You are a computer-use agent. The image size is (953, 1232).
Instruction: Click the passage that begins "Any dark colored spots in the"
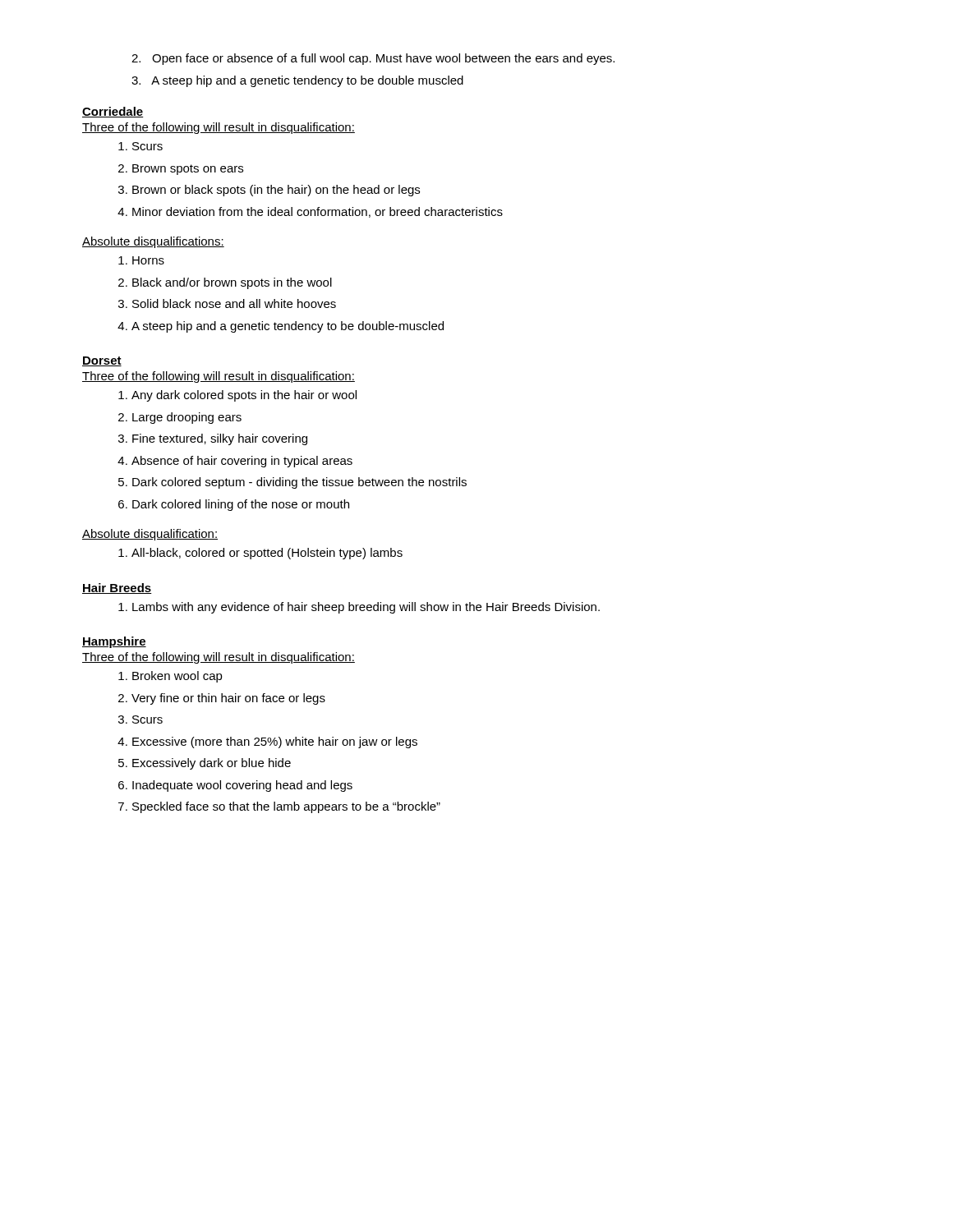point(244,395)
